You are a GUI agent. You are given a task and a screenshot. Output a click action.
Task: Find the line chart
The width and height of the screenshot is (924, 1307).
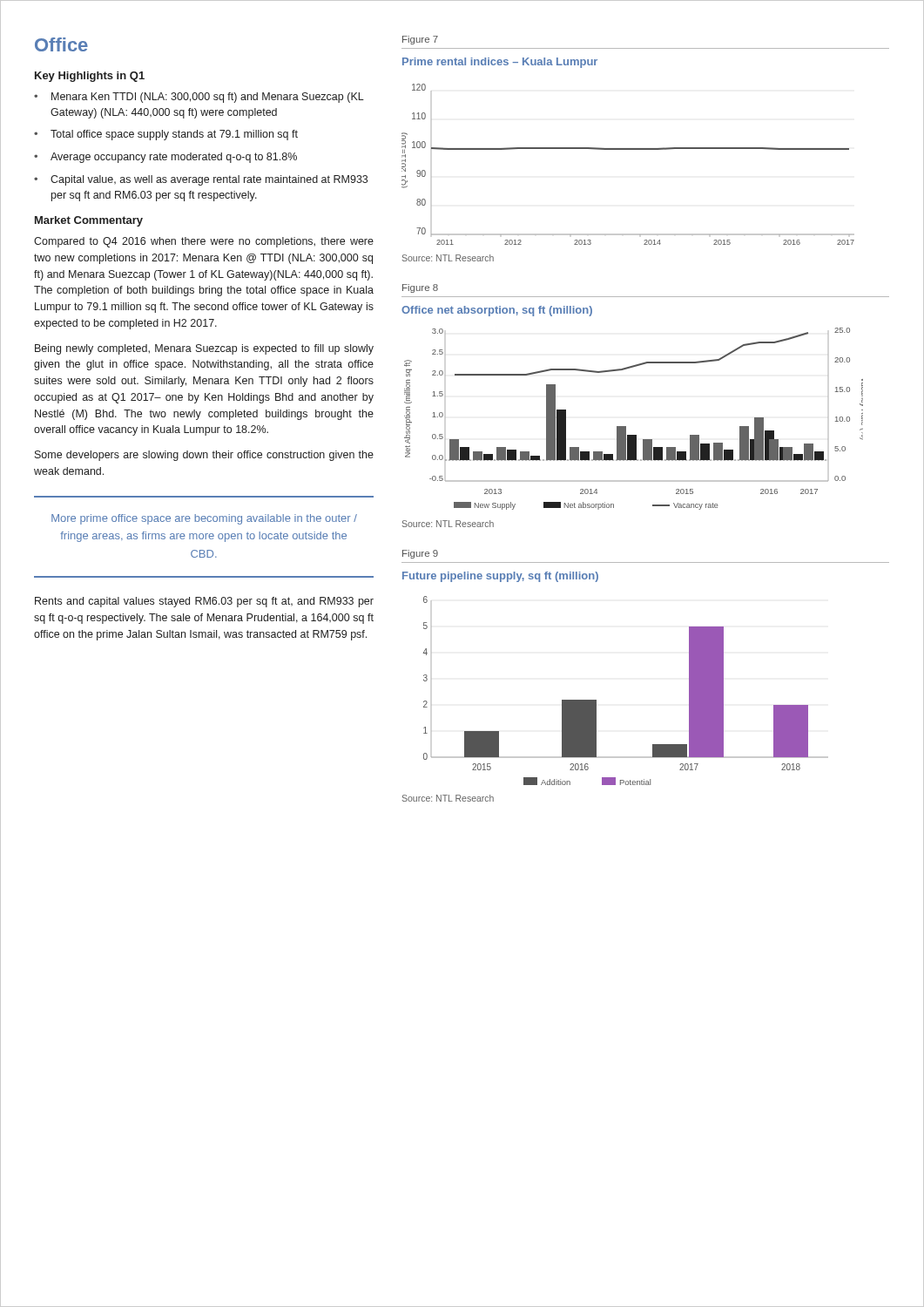click(x=632, y=162)
